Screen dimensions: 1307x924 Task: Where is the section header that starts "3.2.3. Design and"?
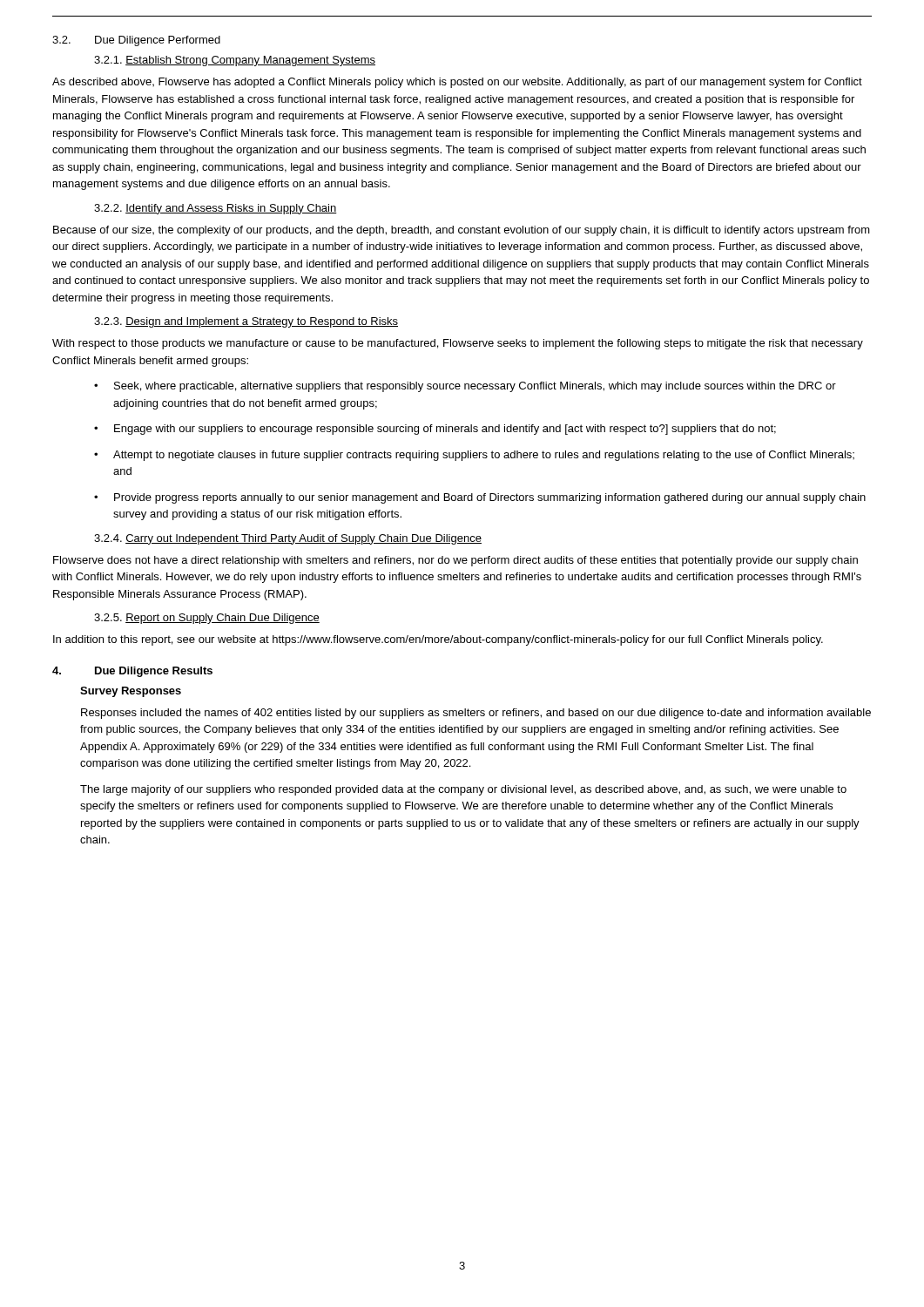click(x=246, y=321)
